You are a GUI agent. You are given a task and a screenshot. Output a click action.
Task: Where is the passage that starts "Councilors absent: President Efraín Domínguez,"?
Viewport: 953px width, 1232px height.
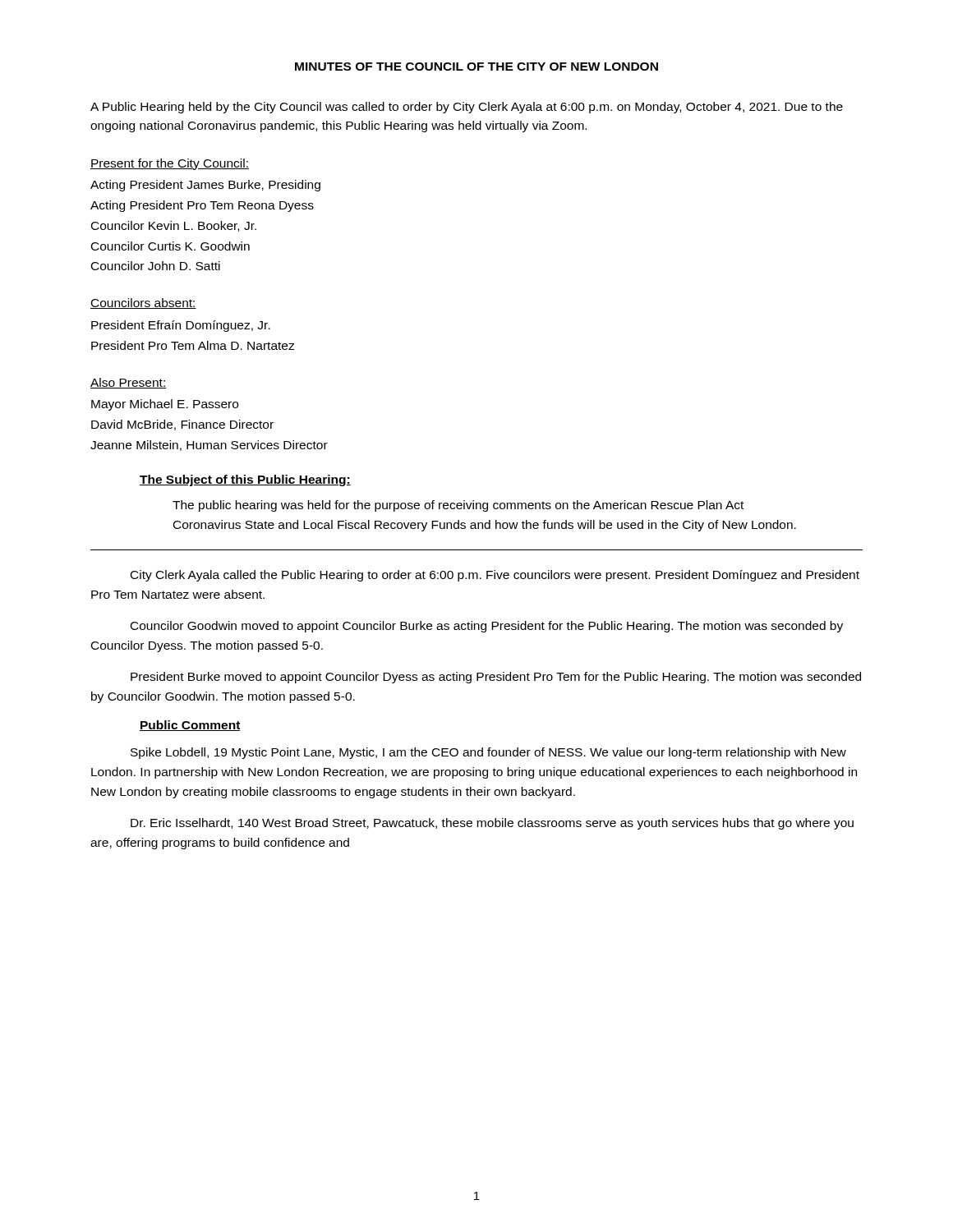point(143,303)
